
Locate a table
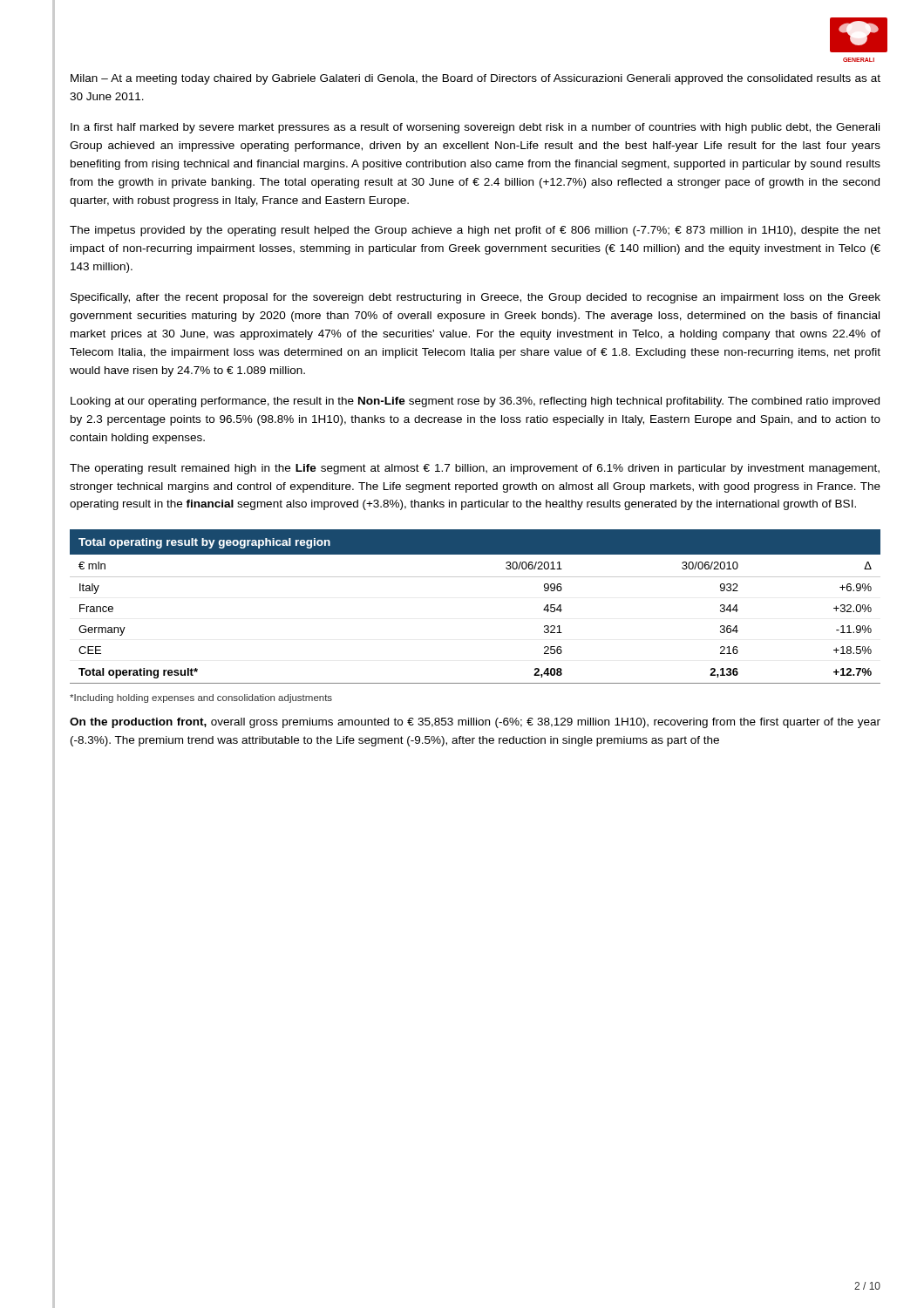point(475,607)
